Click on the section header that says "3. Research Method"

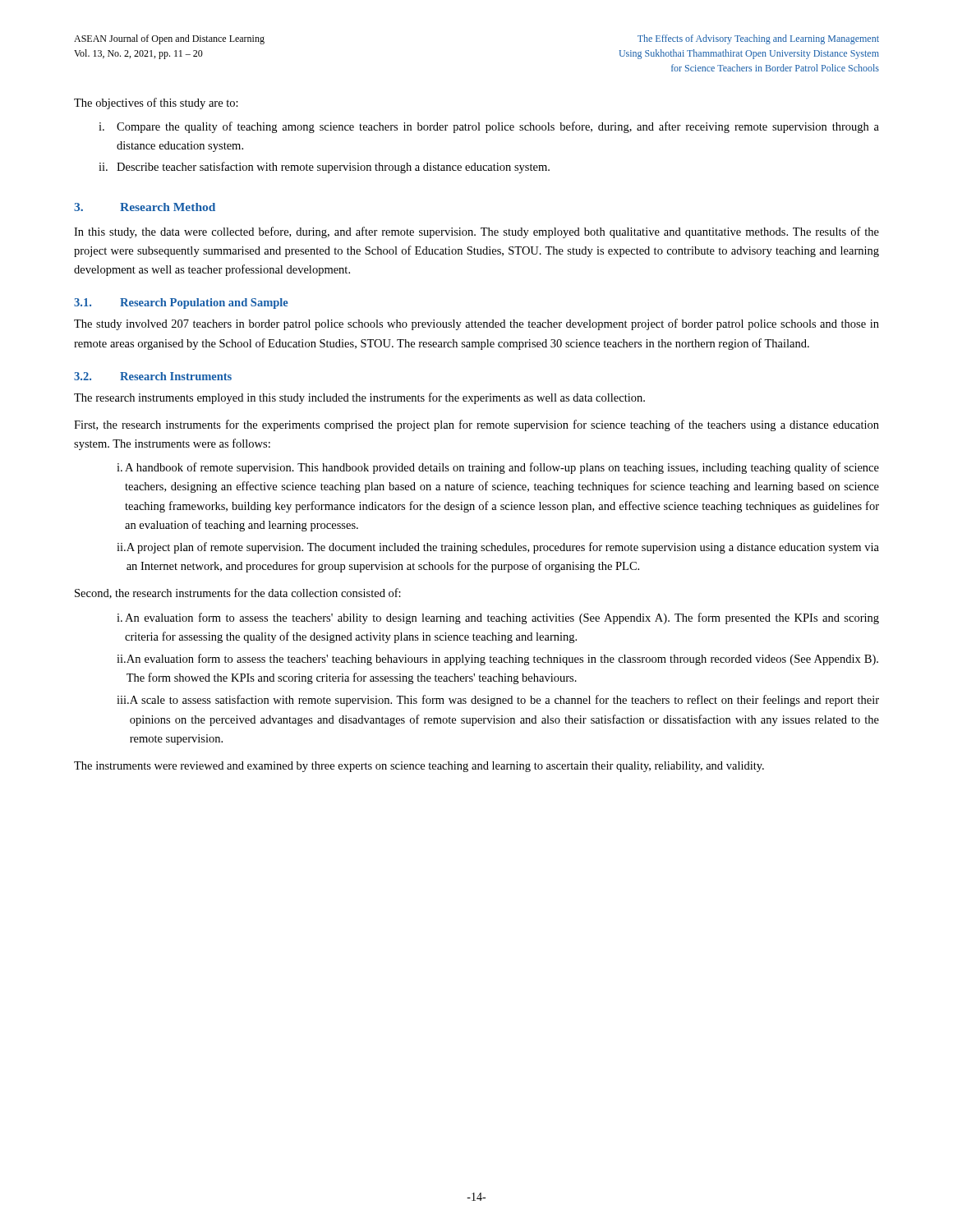(x=145, y=207)
